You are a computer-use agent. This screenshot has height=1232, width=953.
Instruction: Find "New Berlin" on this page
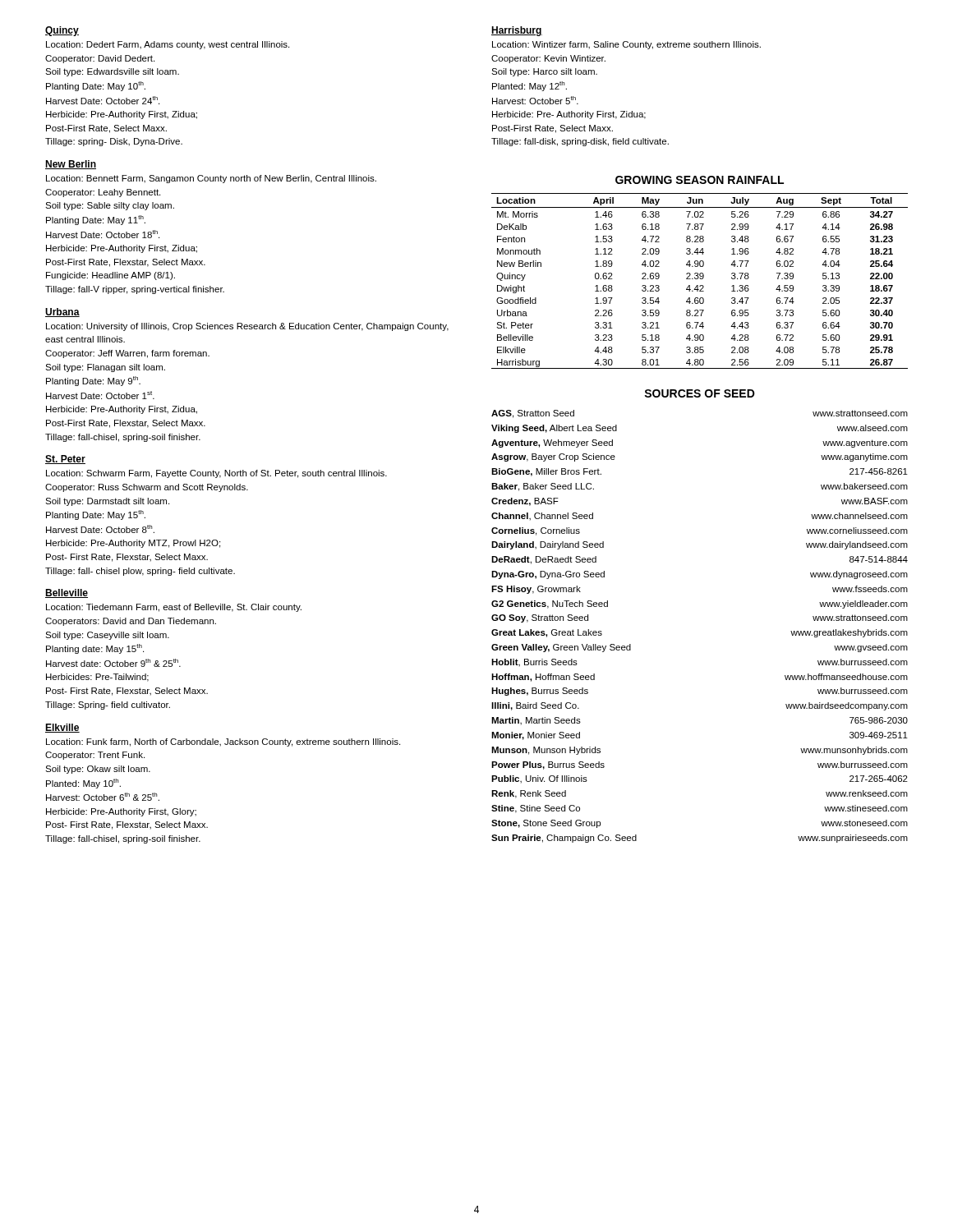click(71, 164)
